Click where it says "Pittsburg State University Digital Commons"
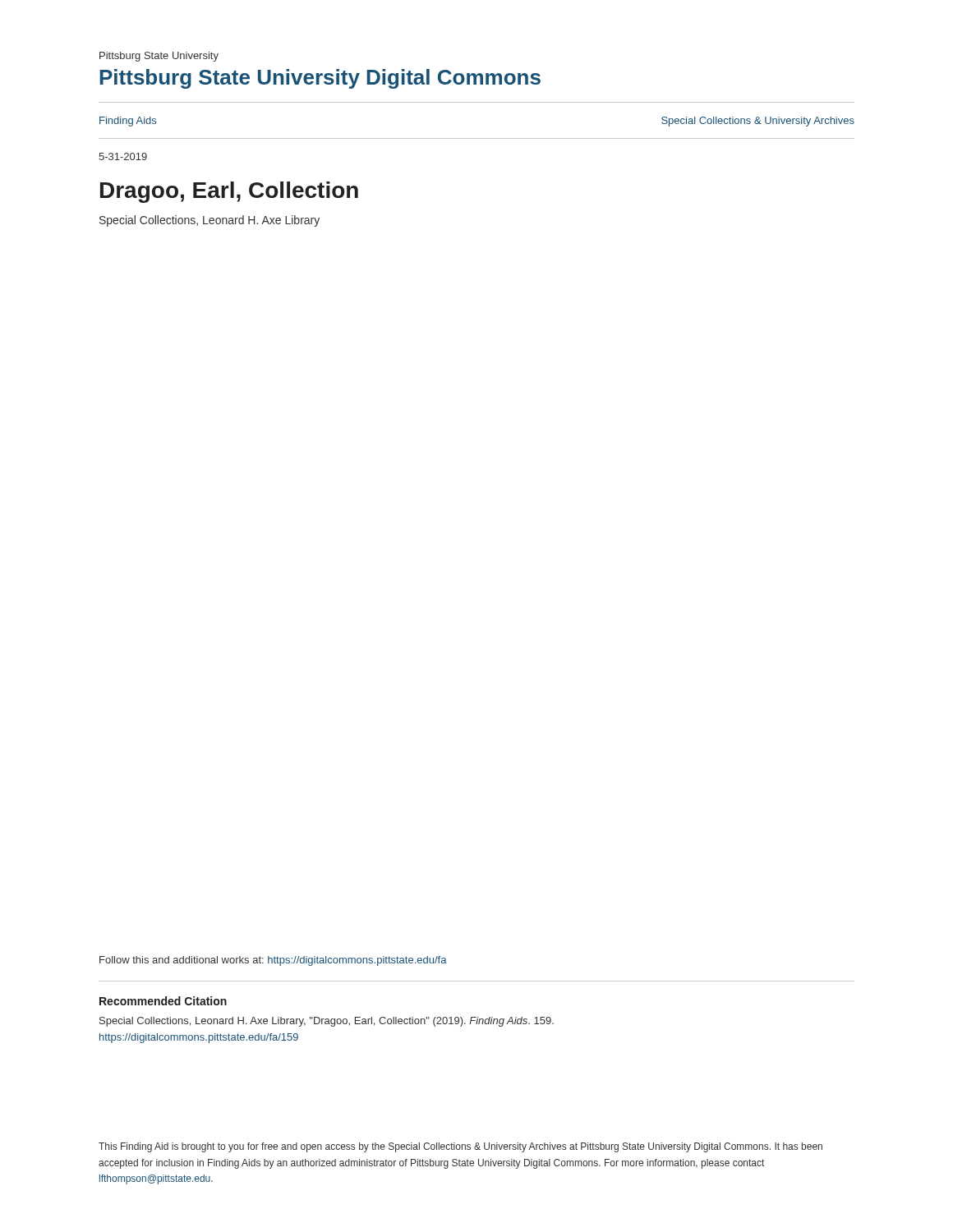Image resolution: width=953 pixels, height=1232 pixels. pos(320,77)
